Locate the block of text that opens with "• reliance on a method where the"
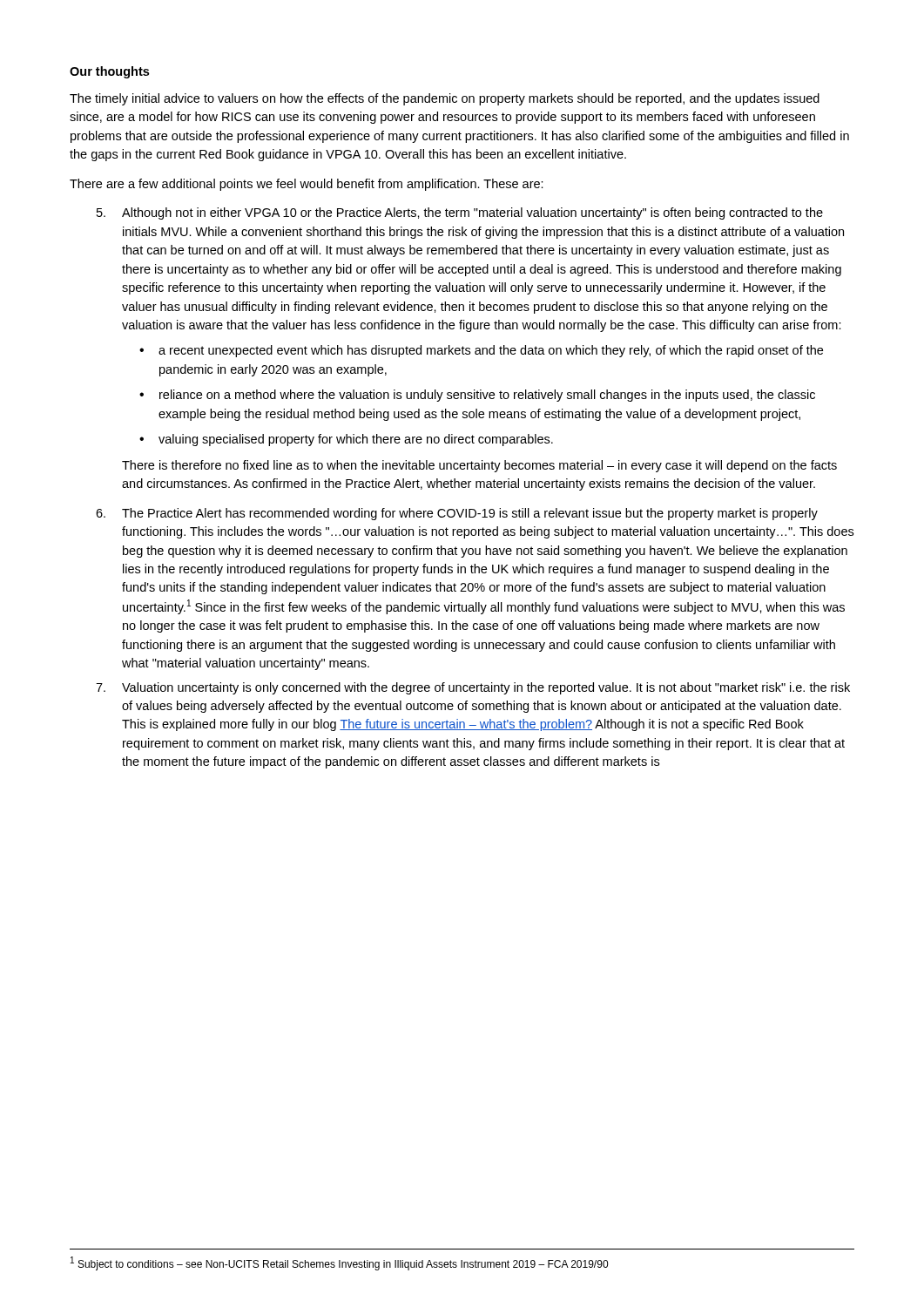Viewport: 924px width, 1307px height. point(497,405)
